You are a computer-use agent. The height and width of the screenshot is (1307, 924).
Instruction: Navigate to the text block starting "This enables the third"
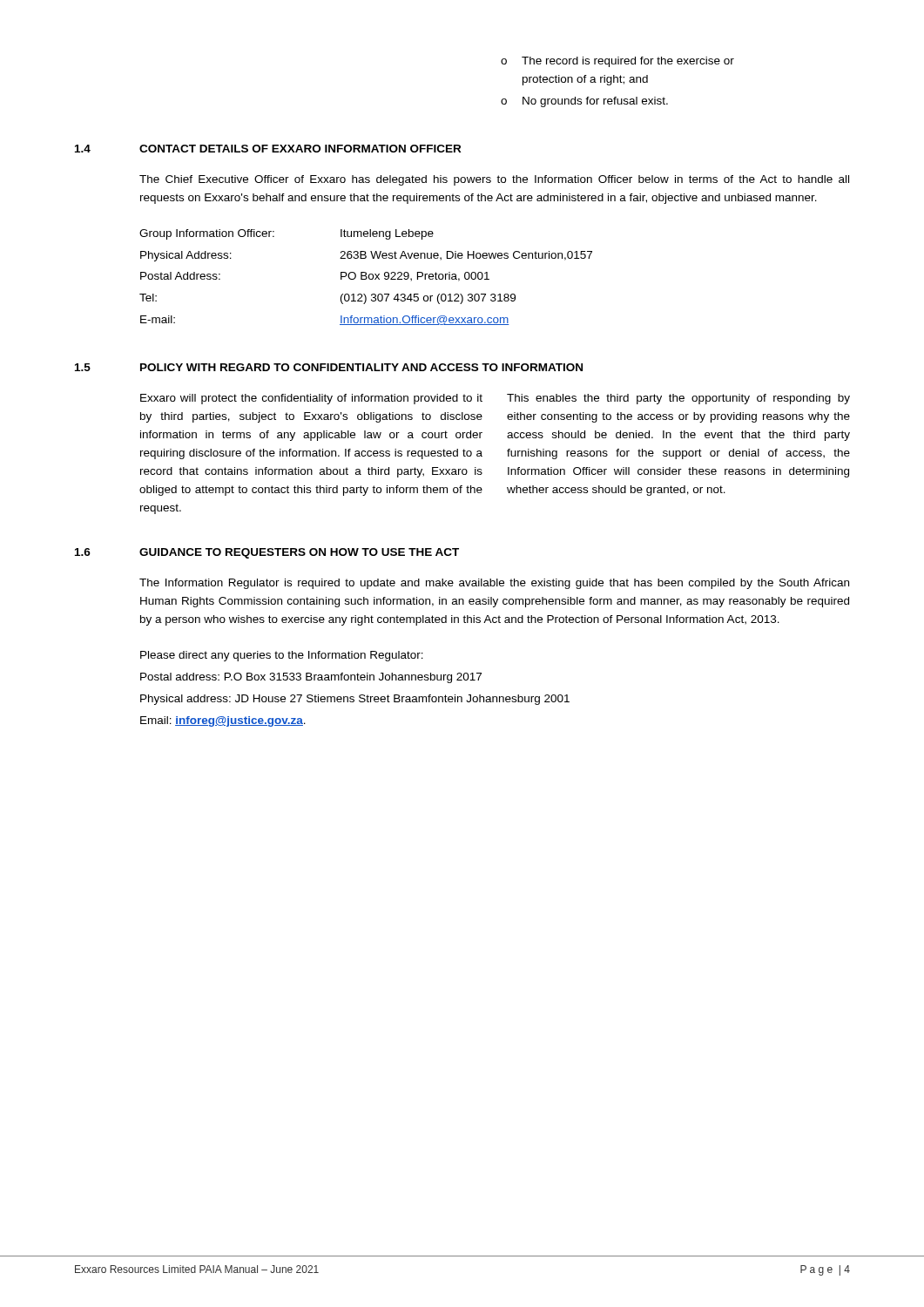pyautogui.click(x=678, y=444)
